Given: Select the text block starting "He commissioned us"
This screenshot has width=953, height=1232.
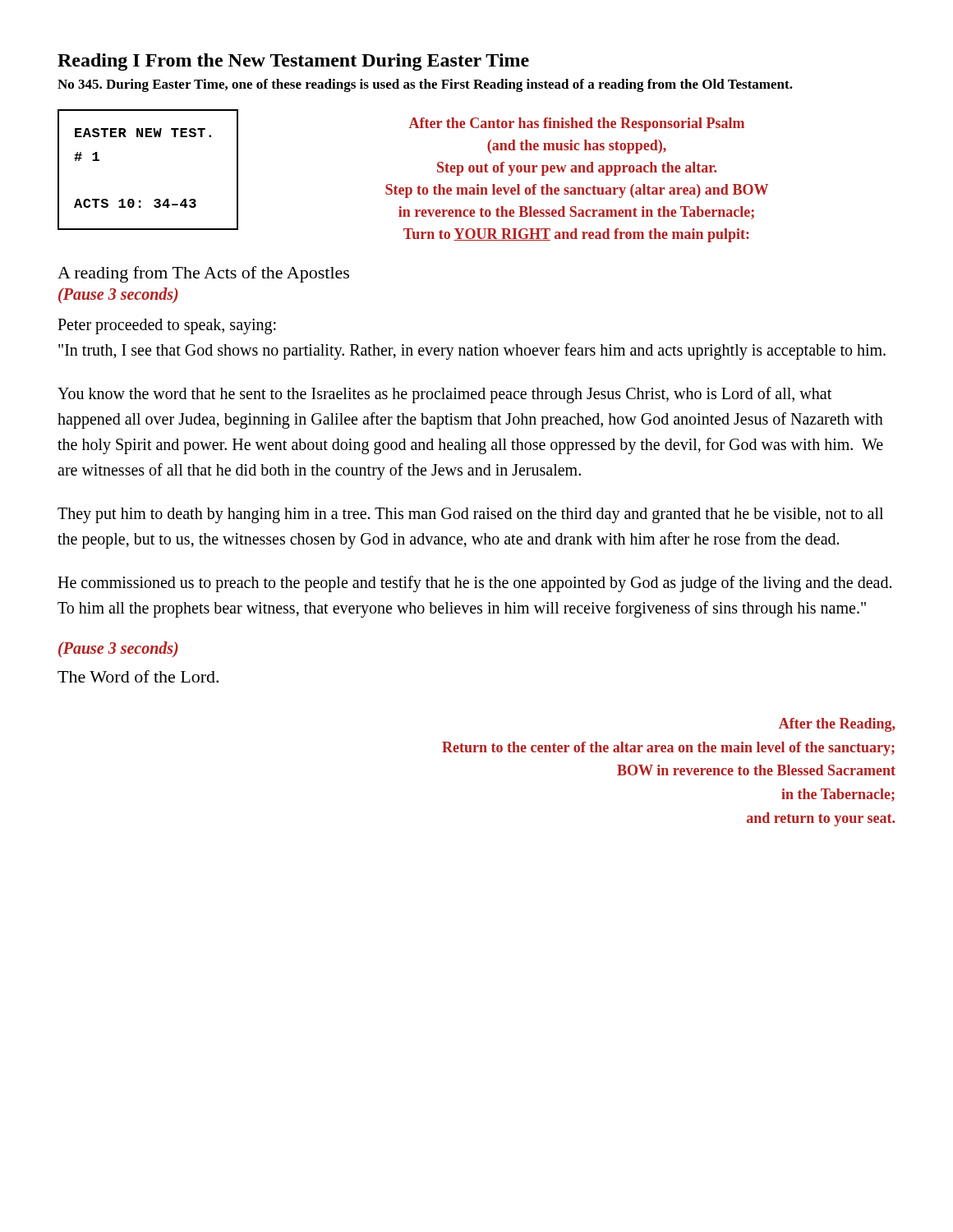Looking at the screenshot, I should tap(475, 595).
